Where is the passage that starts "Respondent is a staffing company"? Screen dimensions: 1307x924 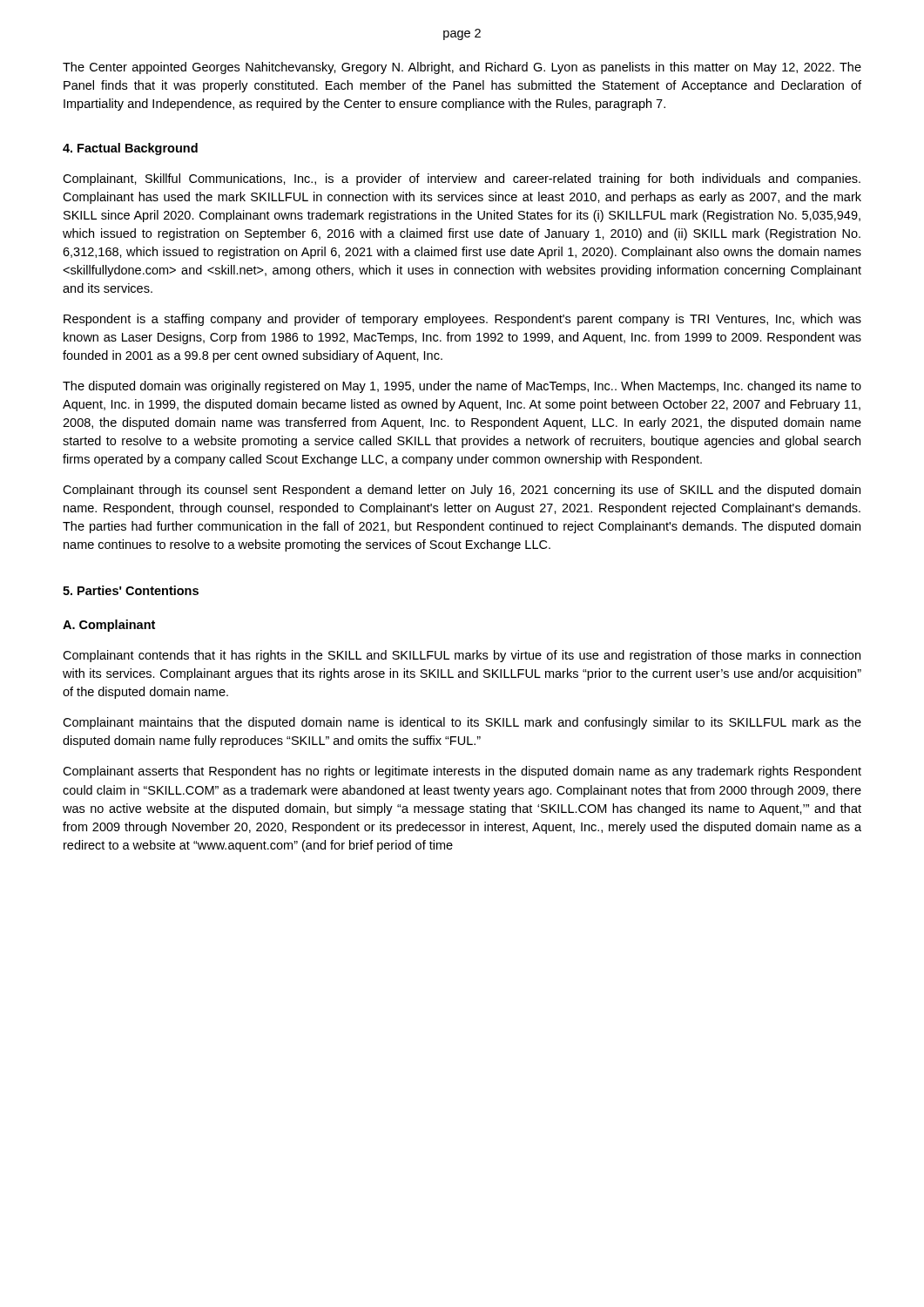click(x=462, y=337)
